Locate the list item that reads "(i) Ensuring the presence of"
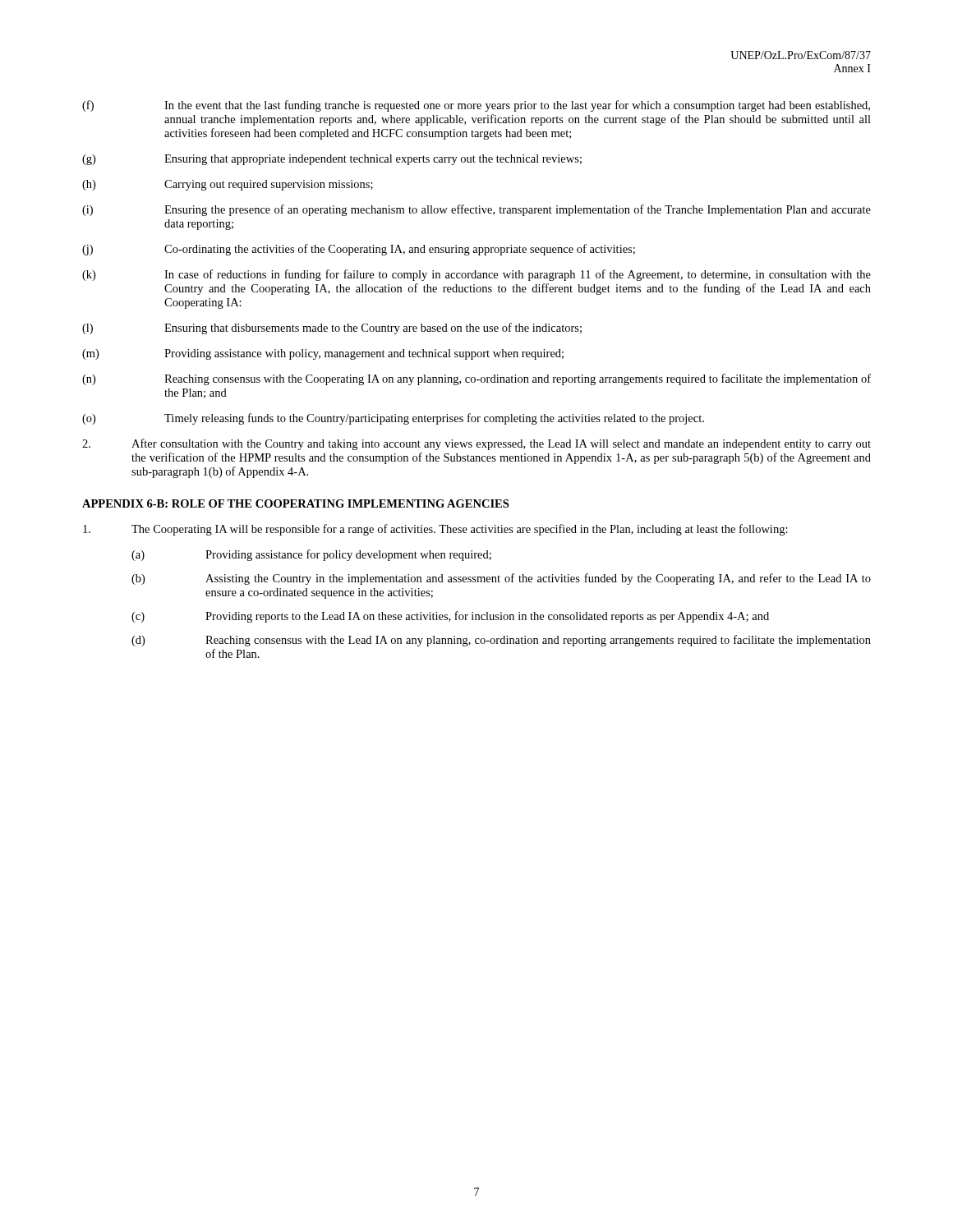Screen dimensions: 1232x953 pos(476,217)
